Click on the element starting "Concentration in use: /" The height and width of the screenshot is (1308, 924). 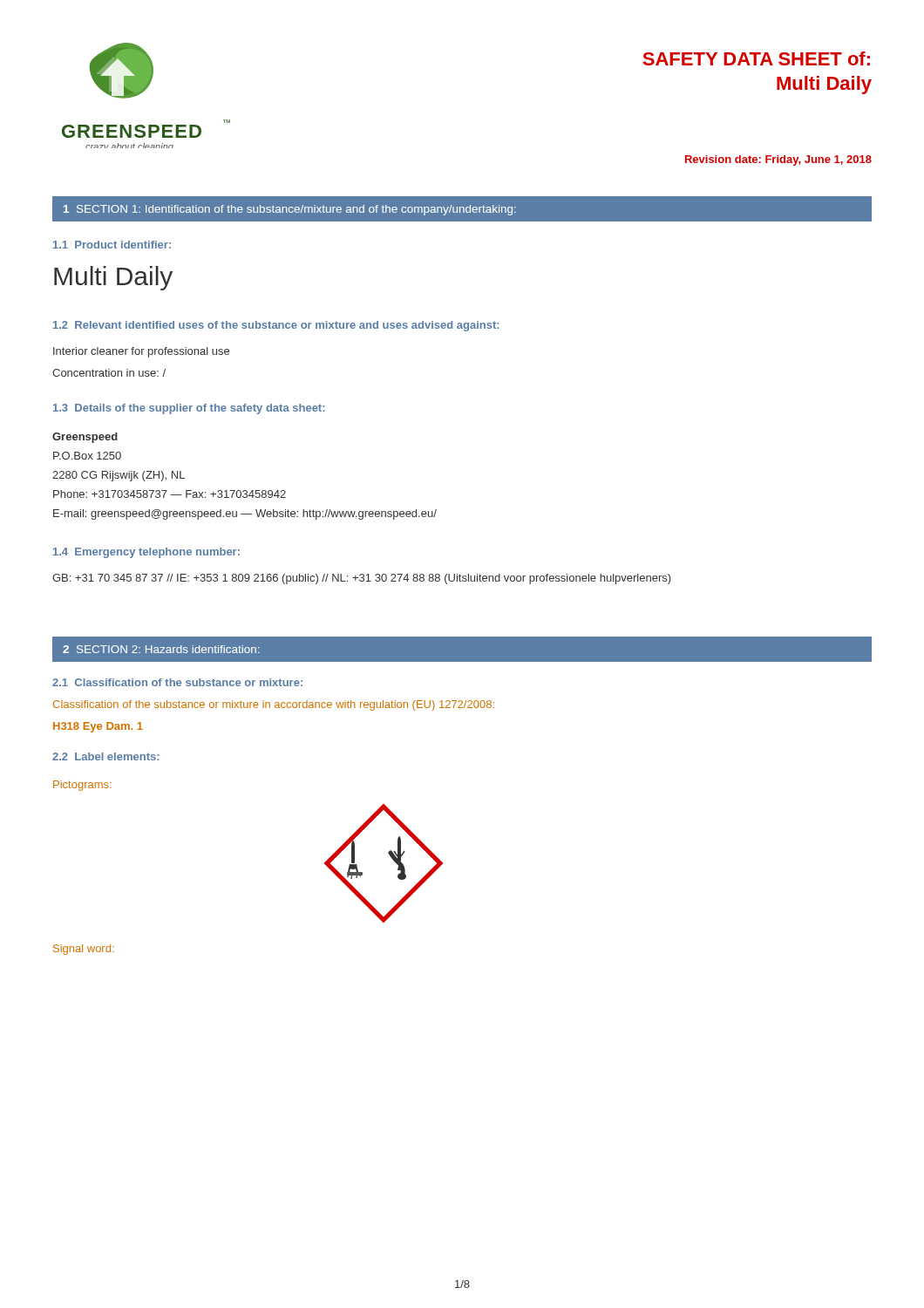109,373
